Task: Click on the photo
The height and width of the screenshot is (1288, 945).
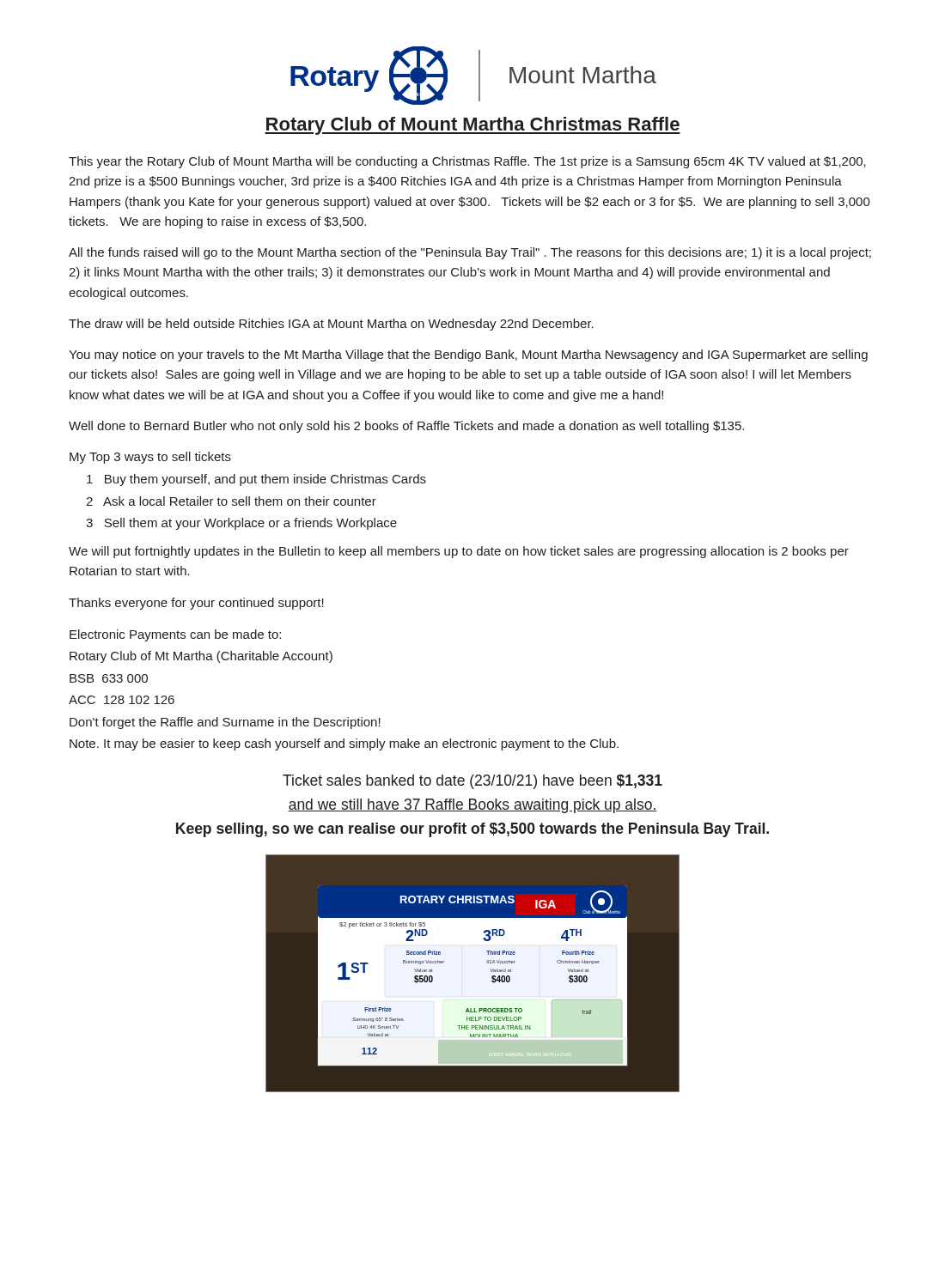Action: click(x=472, y=973)
